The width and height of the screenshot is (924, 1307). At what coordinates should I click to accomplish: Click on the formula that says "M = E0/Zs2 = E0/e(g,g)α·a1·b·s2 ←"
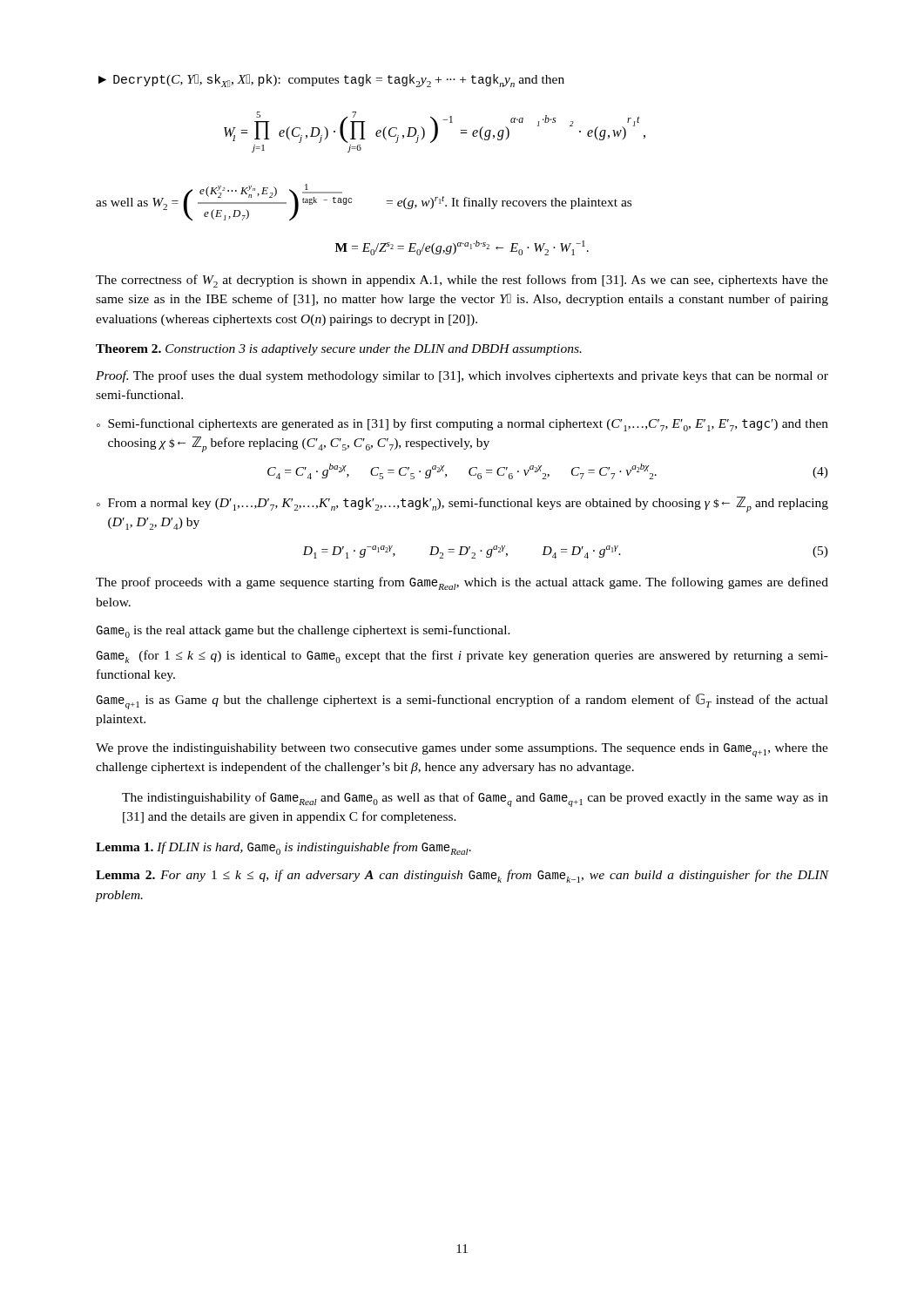coord(462,248)
